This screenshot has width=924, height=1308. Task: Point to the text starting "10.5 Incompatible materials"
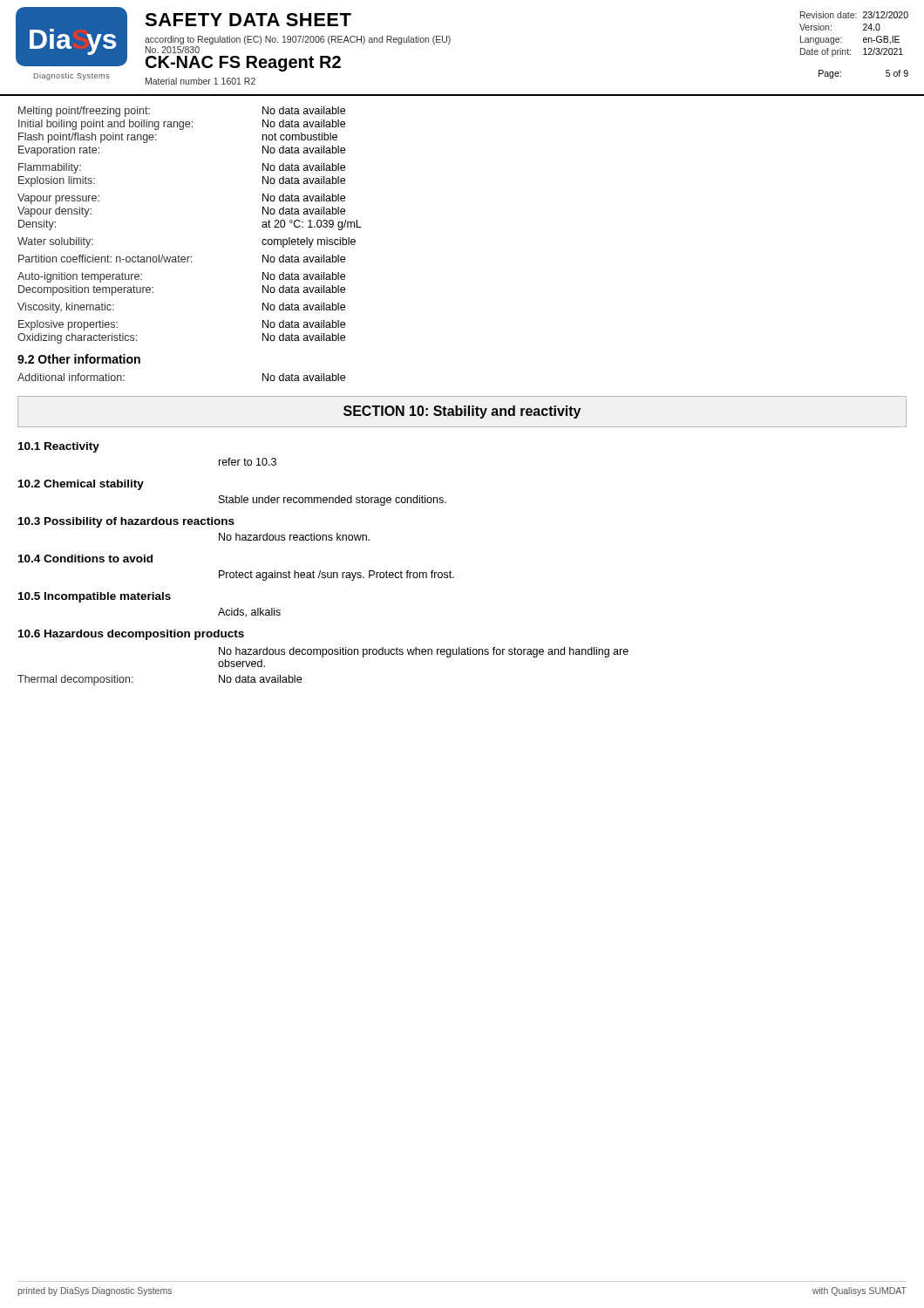point(94,596)
